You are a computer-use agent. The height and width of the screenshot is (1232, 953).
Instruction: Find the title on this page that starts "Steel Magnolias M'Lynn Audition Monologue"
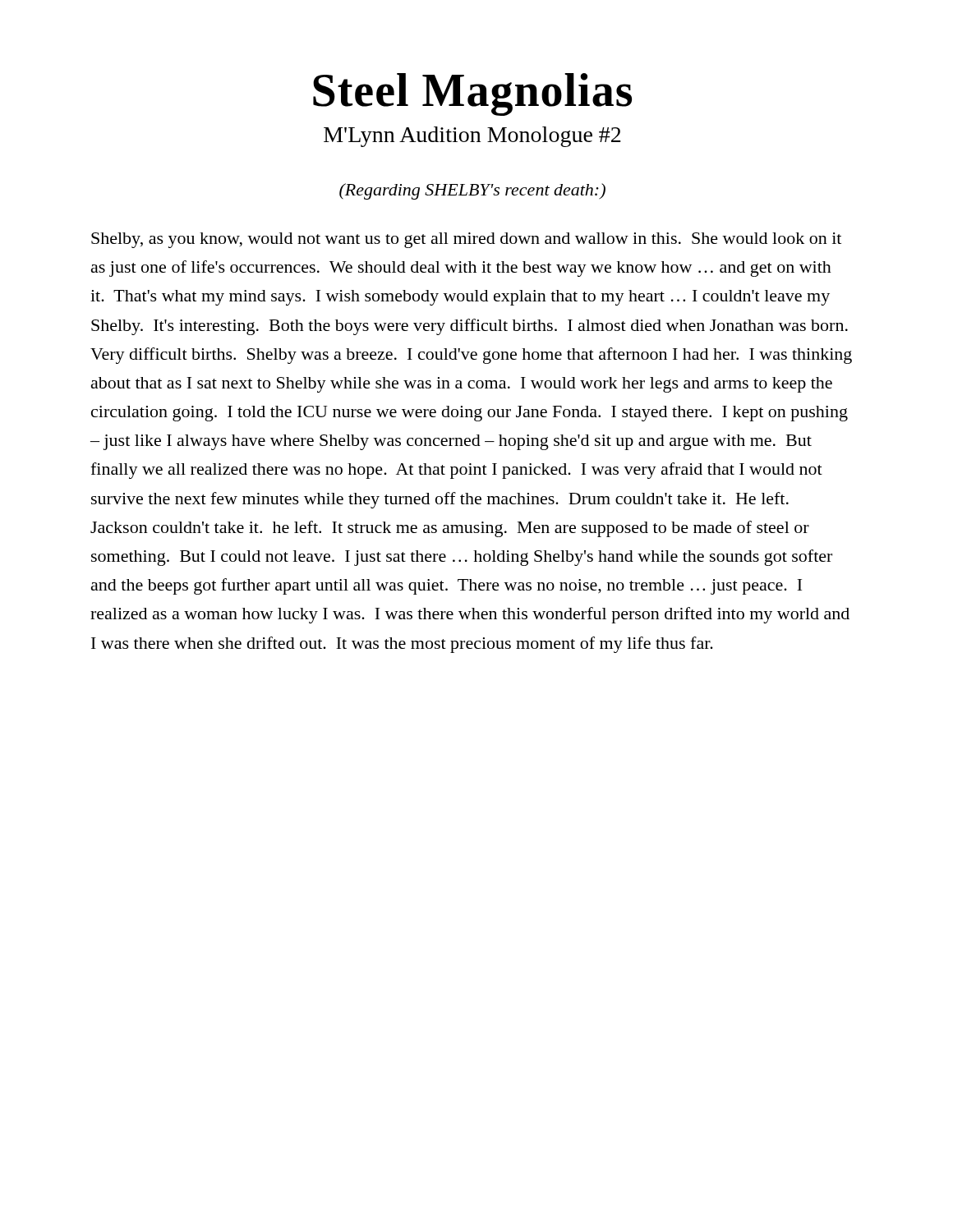[x=472, y=108]
